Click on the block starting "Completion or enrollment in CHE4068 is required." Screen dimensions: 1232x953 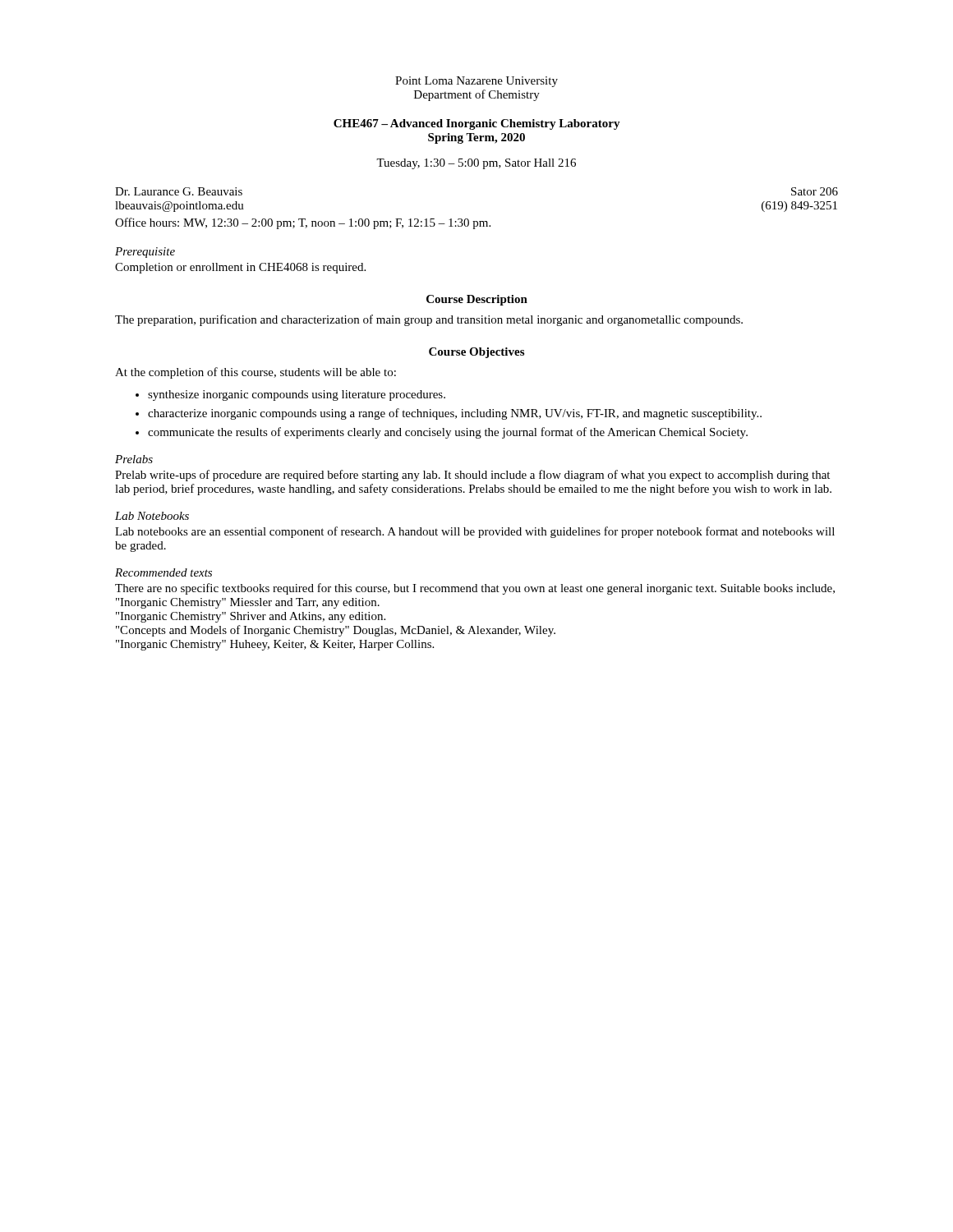pyautogui.click(x=241, y=267)
